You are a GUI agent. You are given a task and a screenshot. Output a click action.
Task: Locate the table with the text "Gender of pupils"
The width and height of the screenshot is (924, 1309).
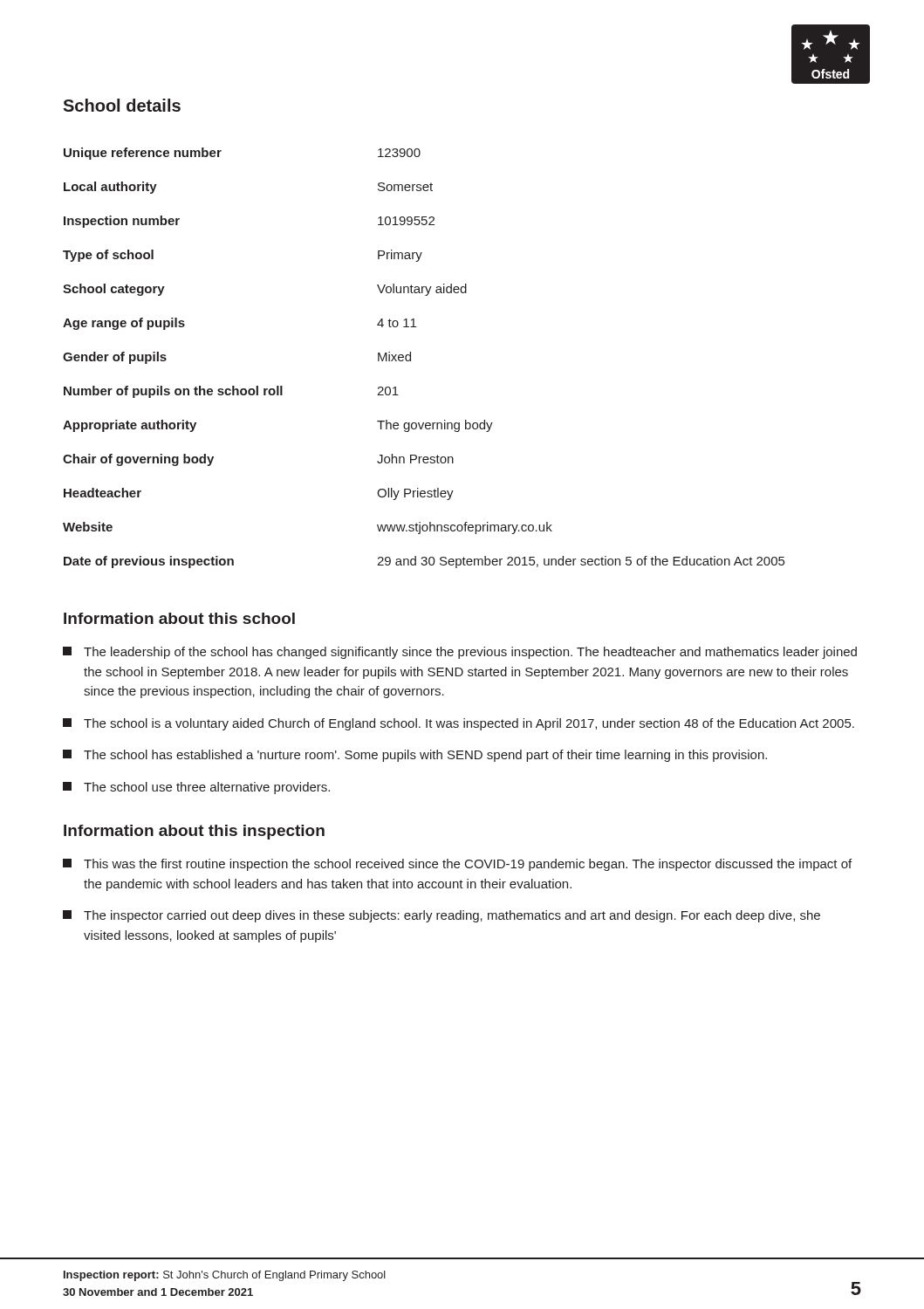(462, 356)
